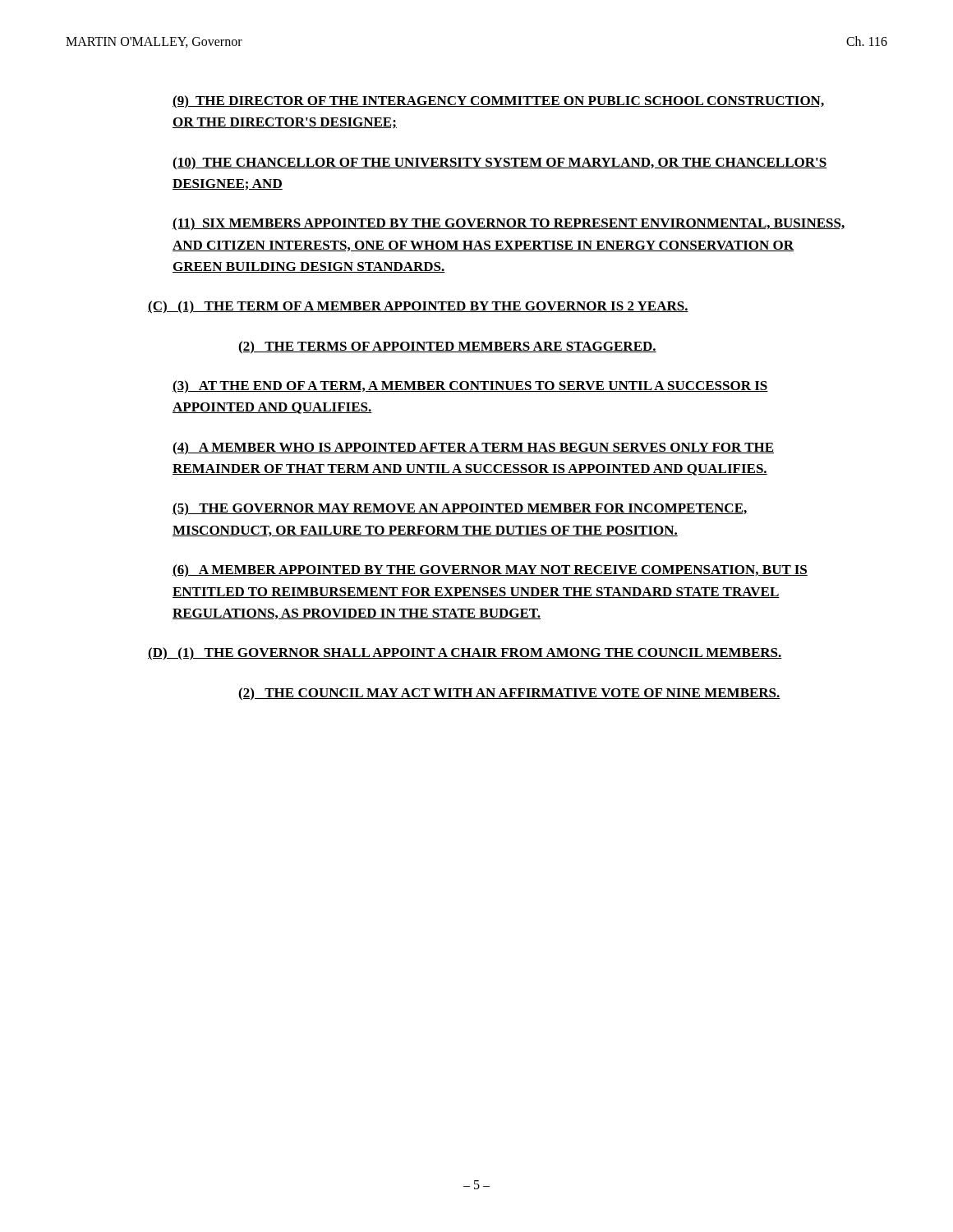Point to the text block starting "(5) THE GOVERNOR MAY REMOVE"

point(460,519)
